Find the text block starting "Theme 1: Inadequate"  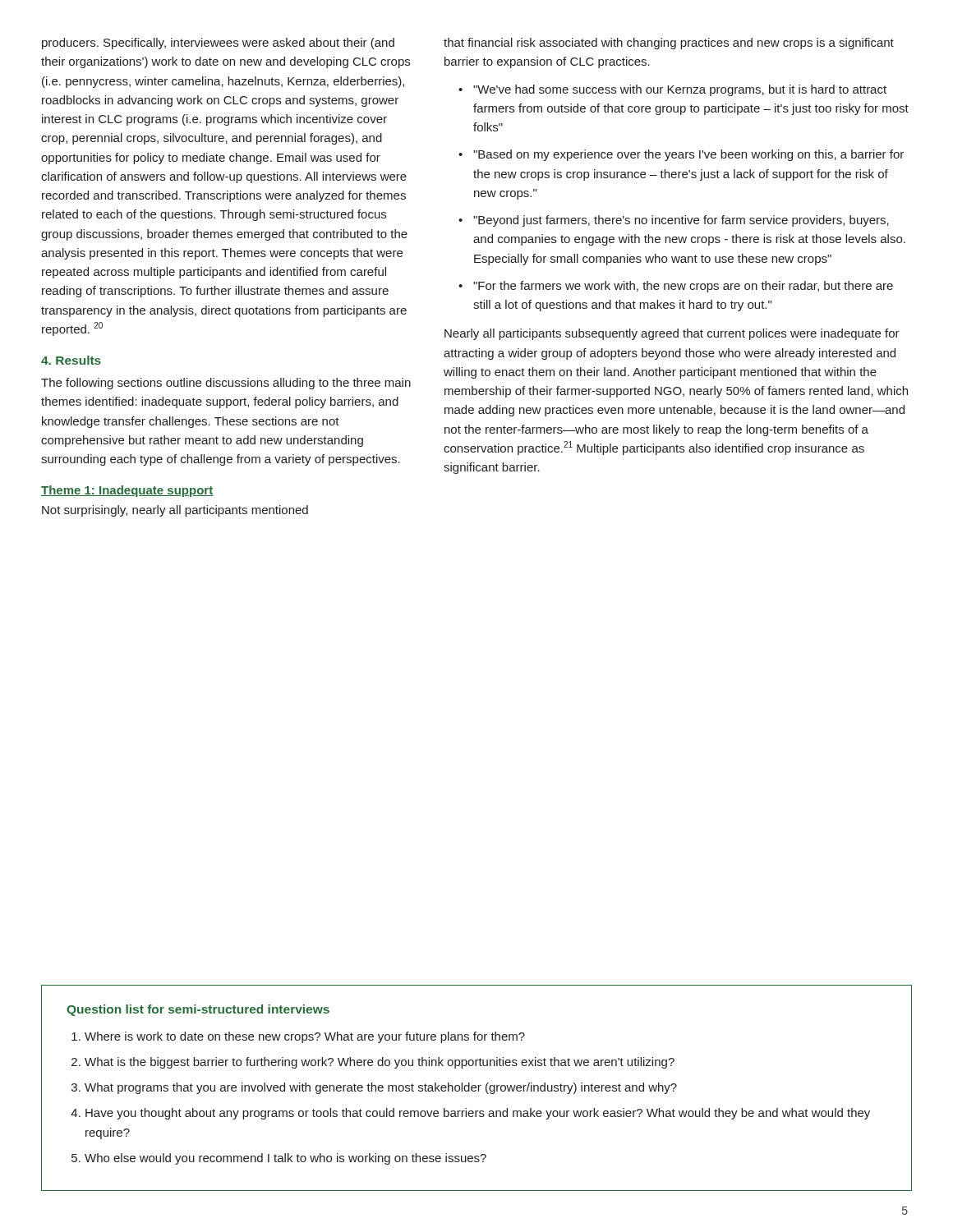[x=127, y=490]
